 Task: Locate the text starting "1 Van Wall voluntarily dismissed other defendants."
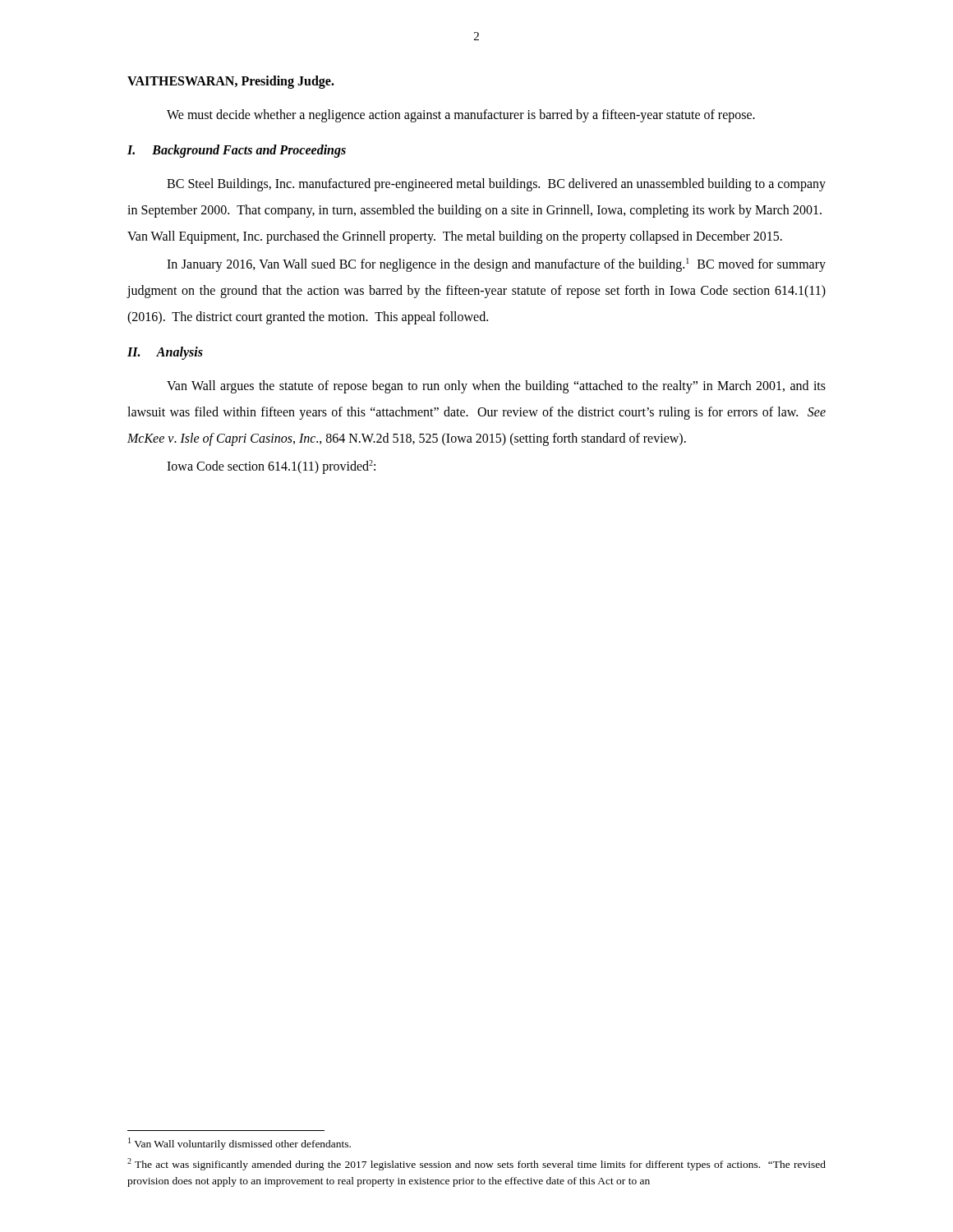tap(239, 1143)
